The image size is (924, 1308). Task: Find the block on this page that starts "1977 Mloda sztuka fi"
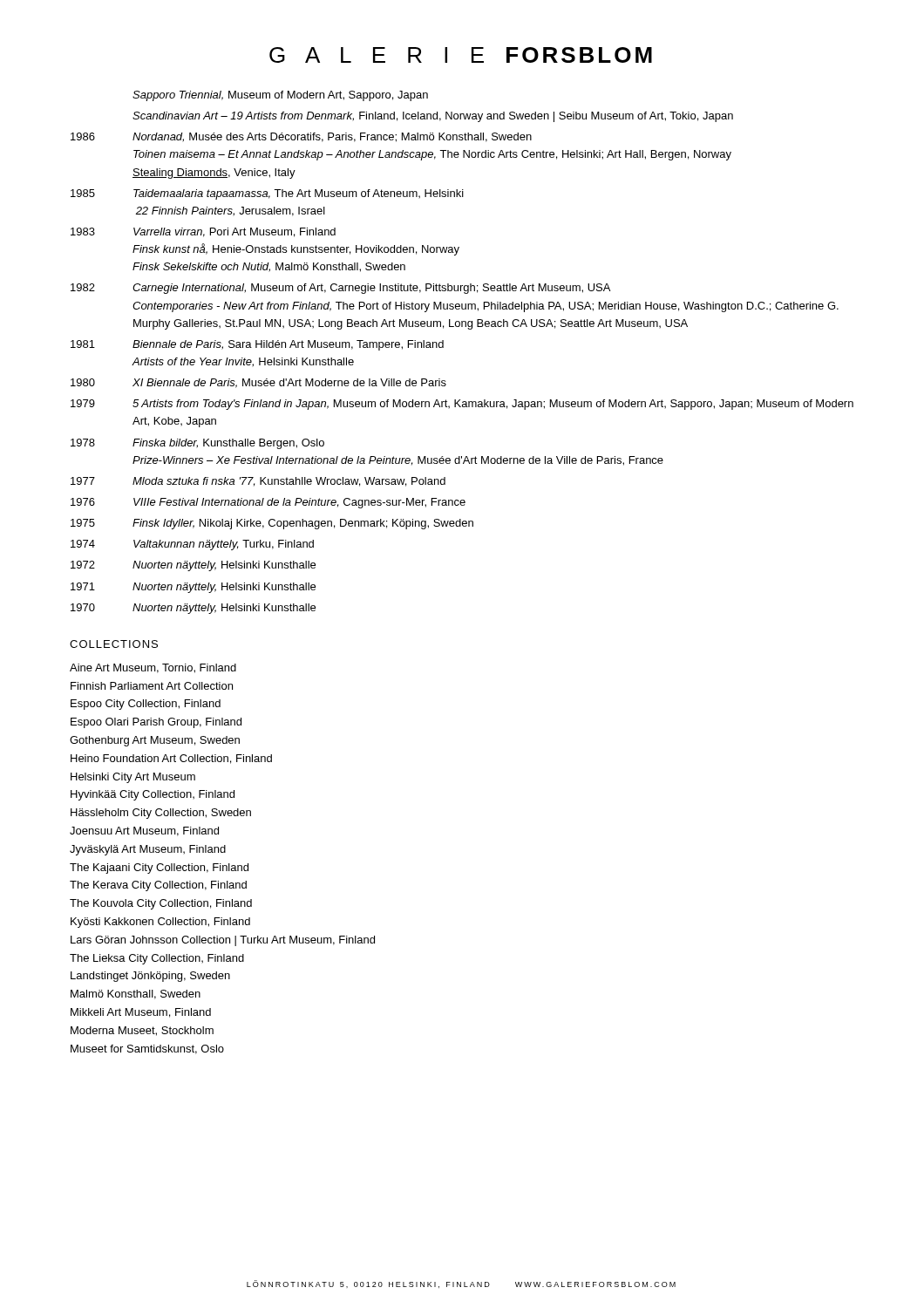(258, 482)
